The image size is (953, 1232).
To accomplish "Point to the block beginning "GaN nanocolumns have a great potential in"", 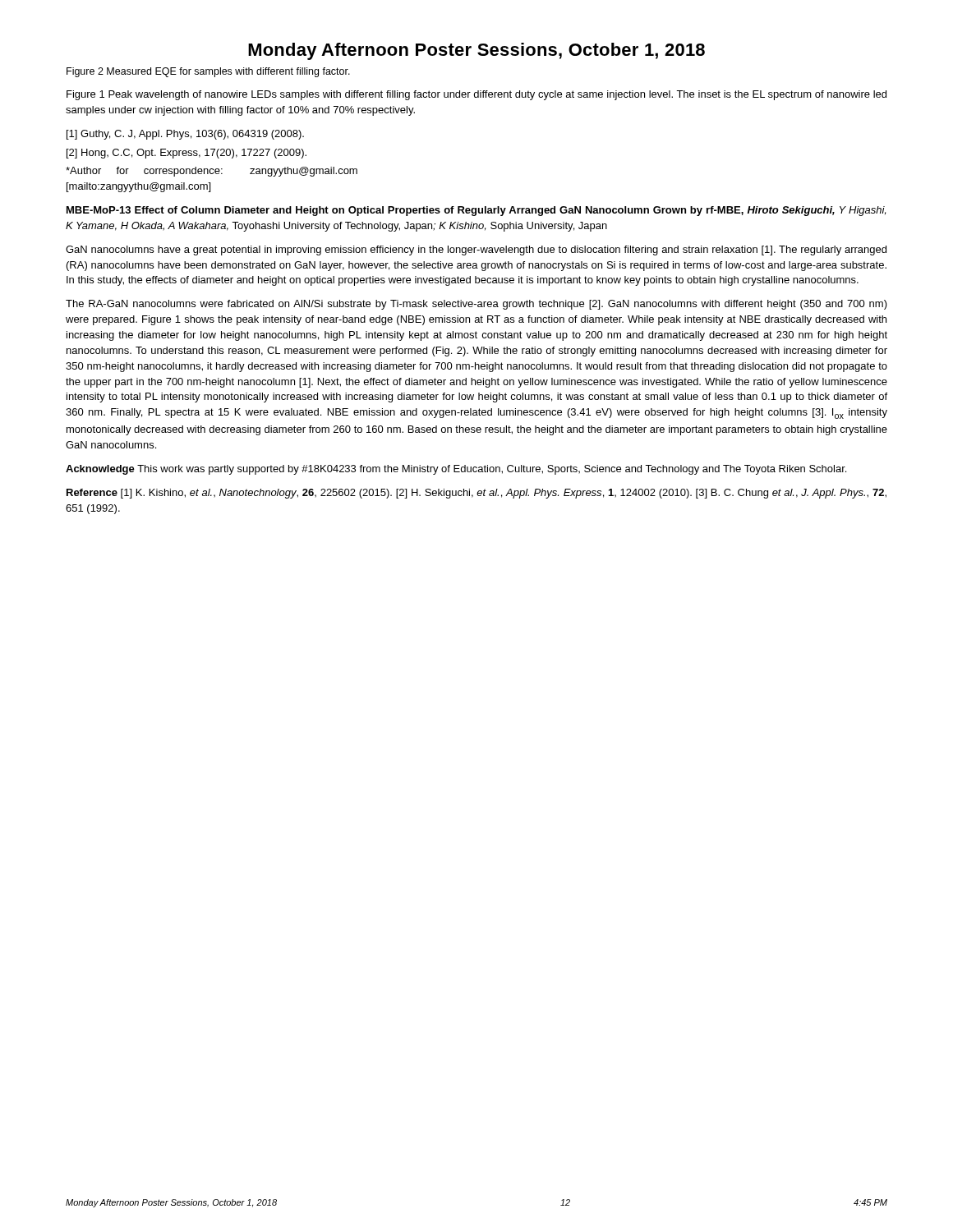I will [x=476, y=265].
